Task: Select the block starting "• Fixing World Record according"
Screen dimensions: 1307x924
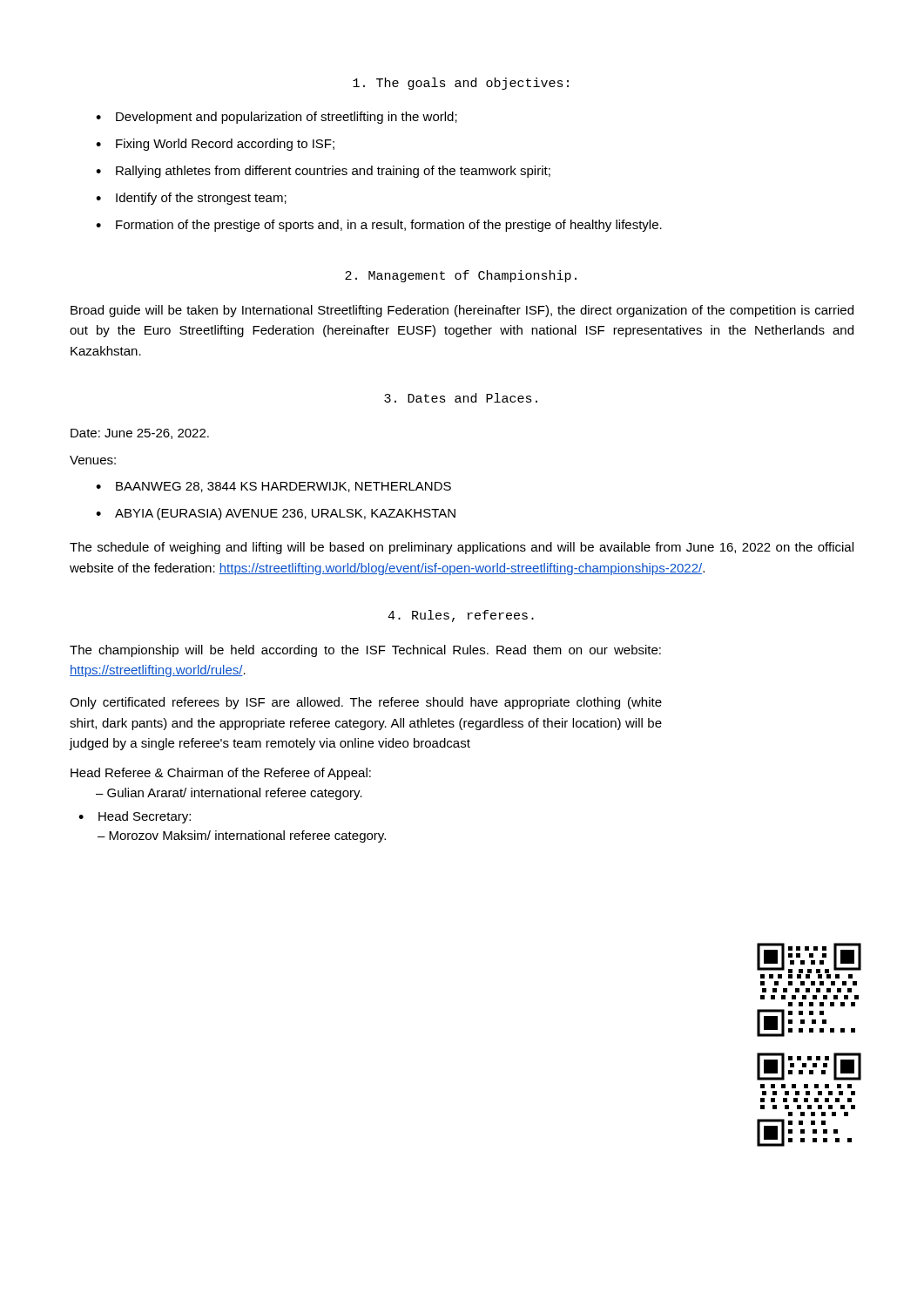Action: click(x=216, y=146)
